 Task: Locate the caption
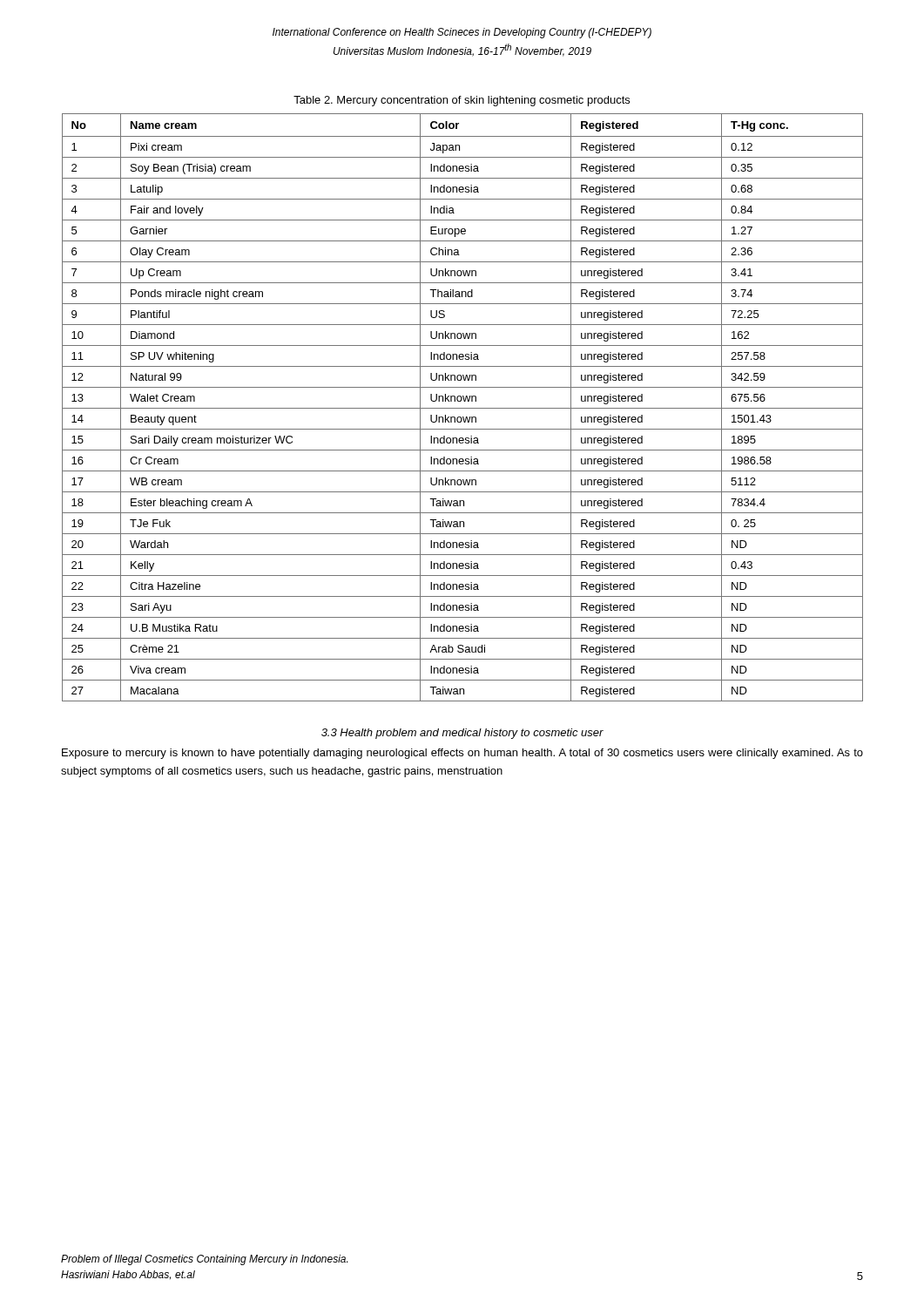(x=462, y=100)
